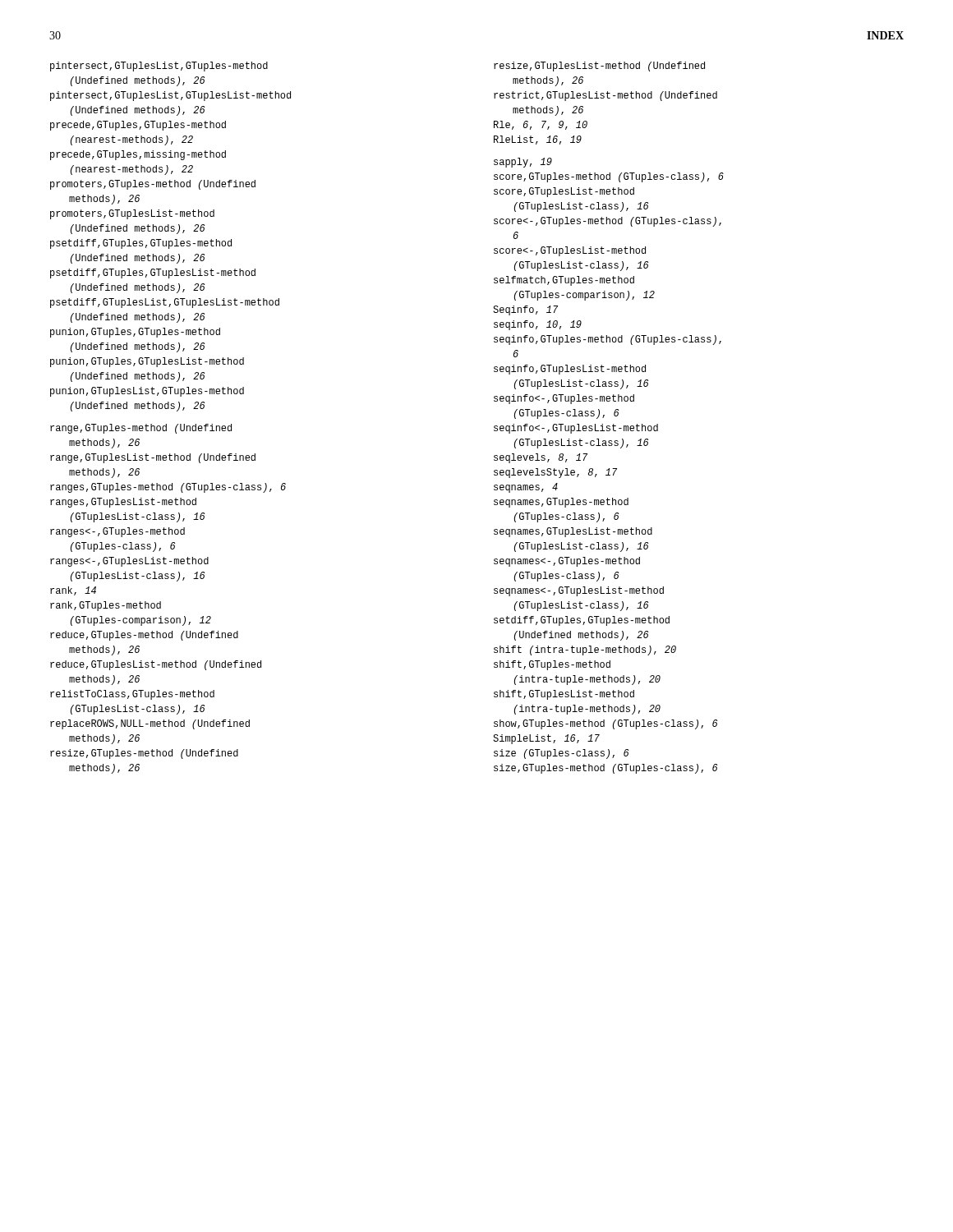Image resolution: width=953 pixels, height=1232 pixels.
Task: Where is the passage that starts "resize,GTuplesList-method (Undefined methods), 26 restrict,GTuplesList-method (Undefined methods),"?
Action: pos(599,67)
